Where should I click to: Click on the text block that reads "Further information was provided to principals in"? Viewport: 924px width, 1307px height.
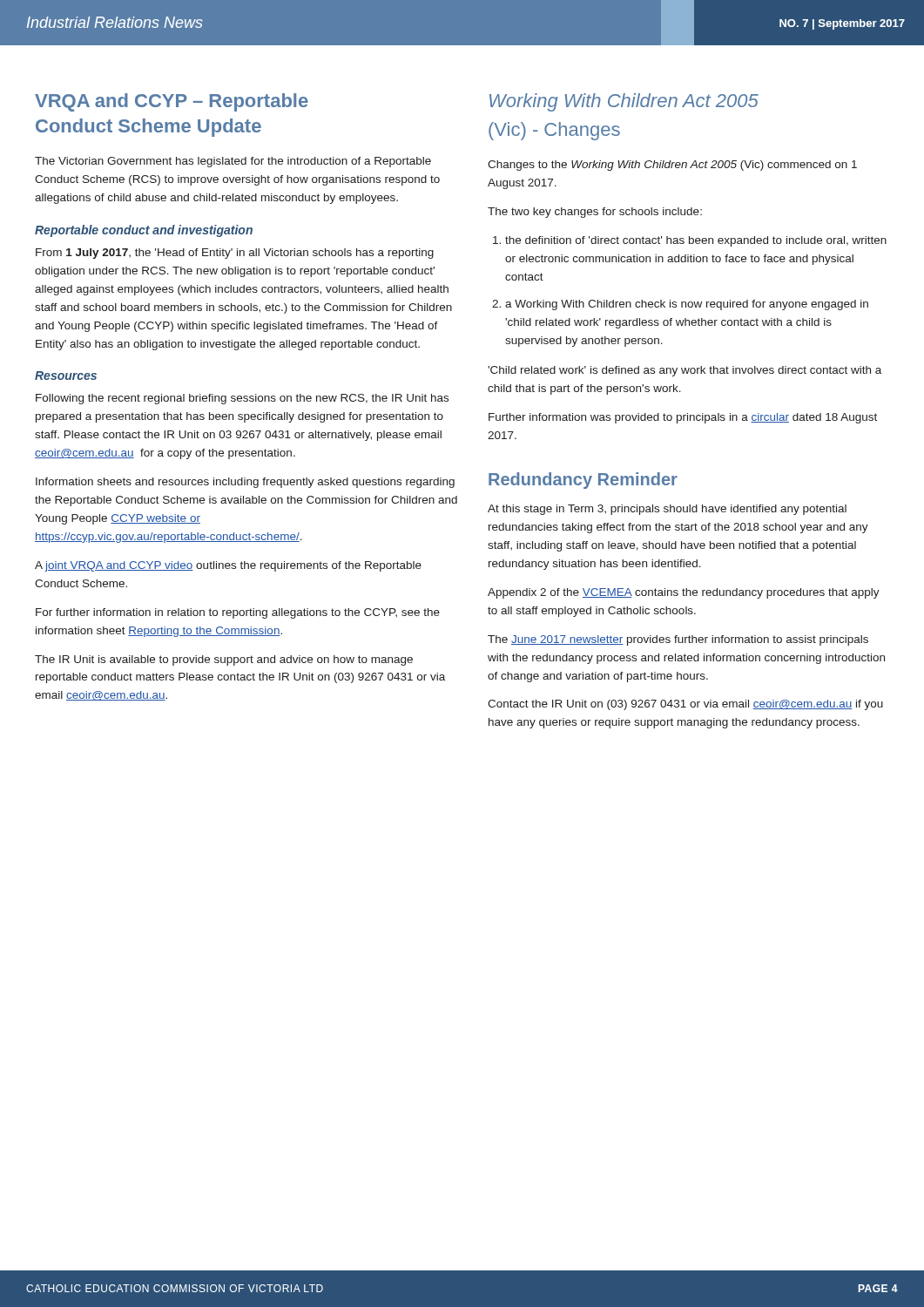[688, 427]
